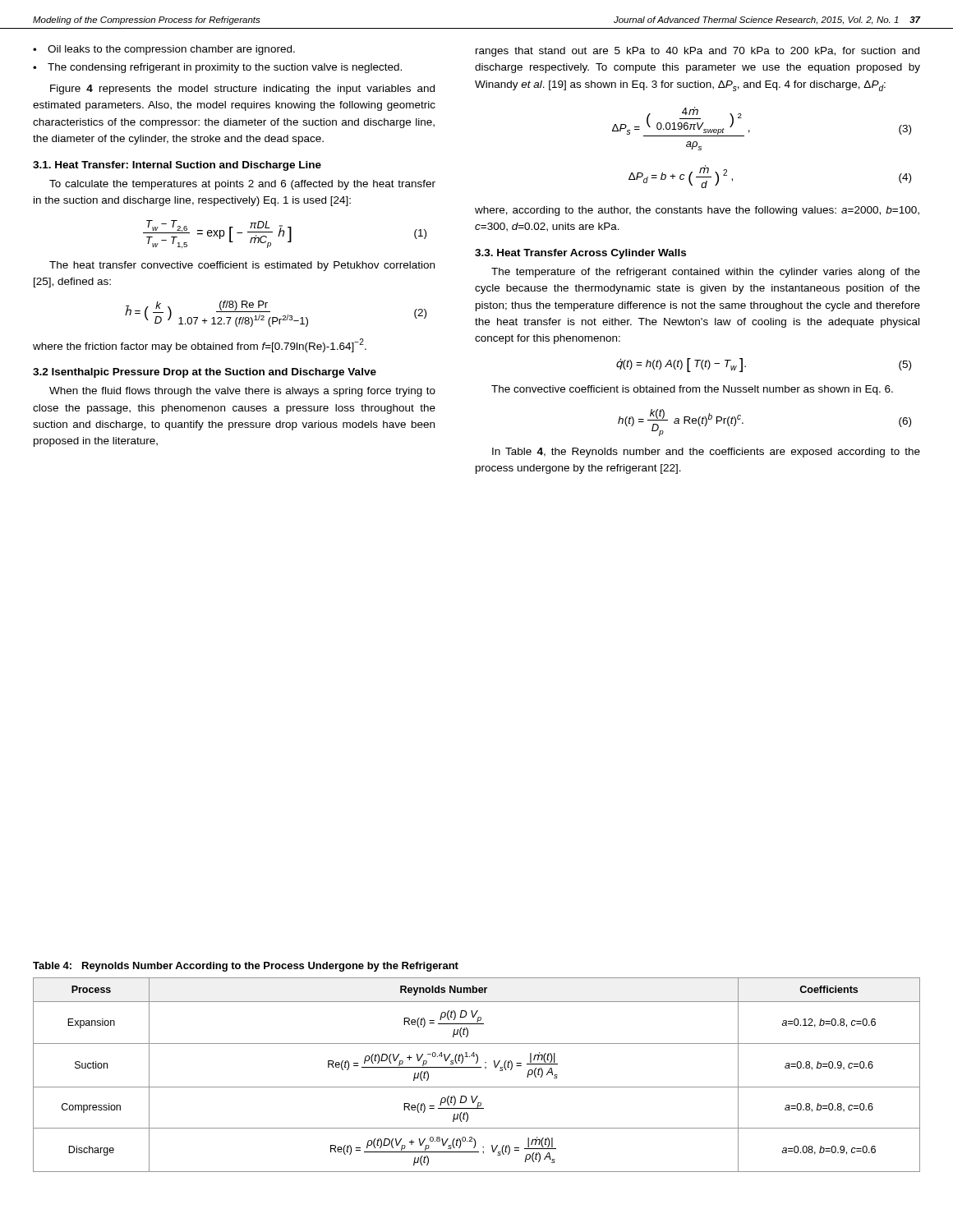This screenshot has width=953, height=1232.
Task: Select the text block that reads "where, according to the author, the constants"
Action: coord(698,218)
